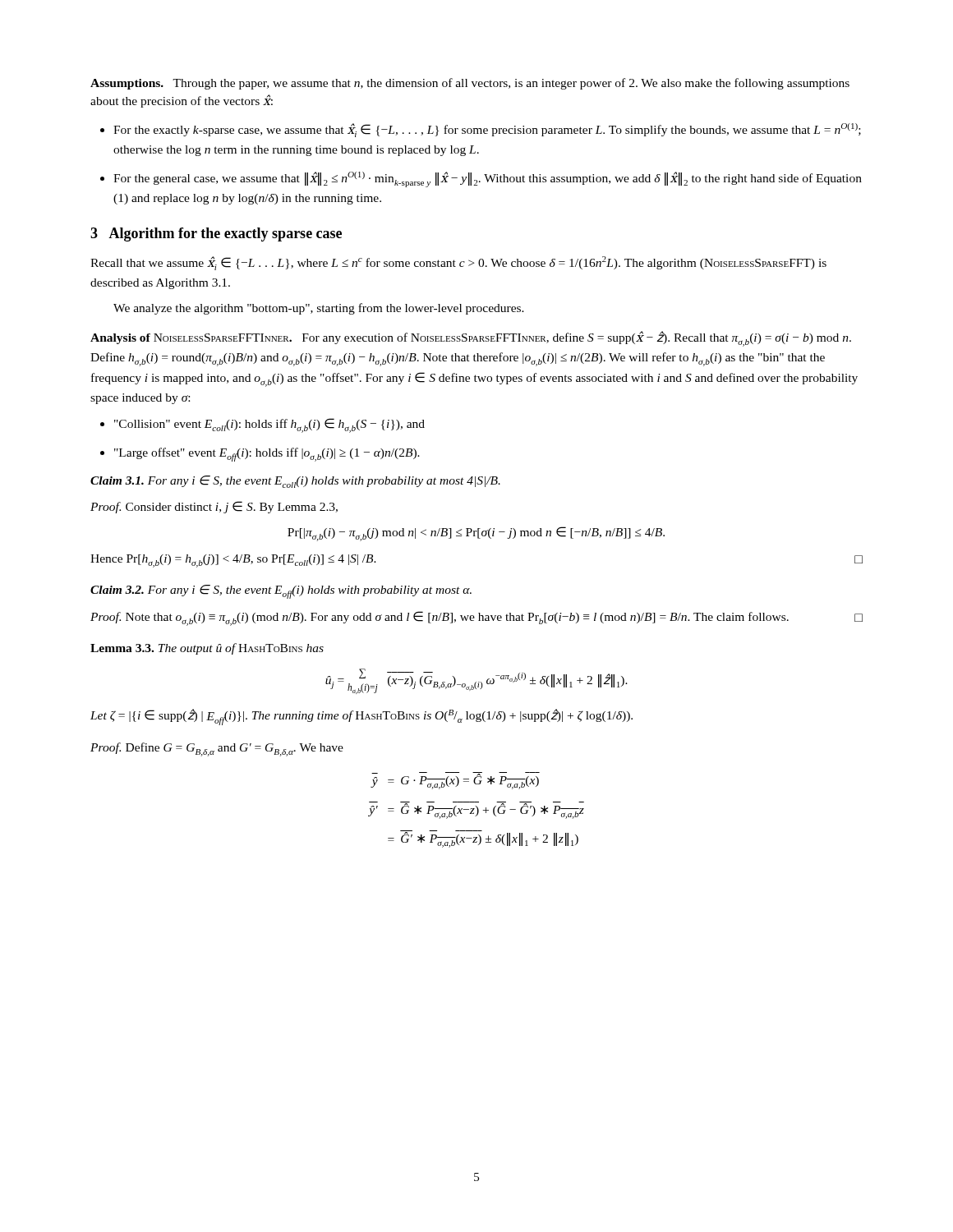Point to the block beginning "For the exactly k-sparse case, we"
Image resolution: width=953 pixels, height=1232 pixels.
[x=476, y=139]
